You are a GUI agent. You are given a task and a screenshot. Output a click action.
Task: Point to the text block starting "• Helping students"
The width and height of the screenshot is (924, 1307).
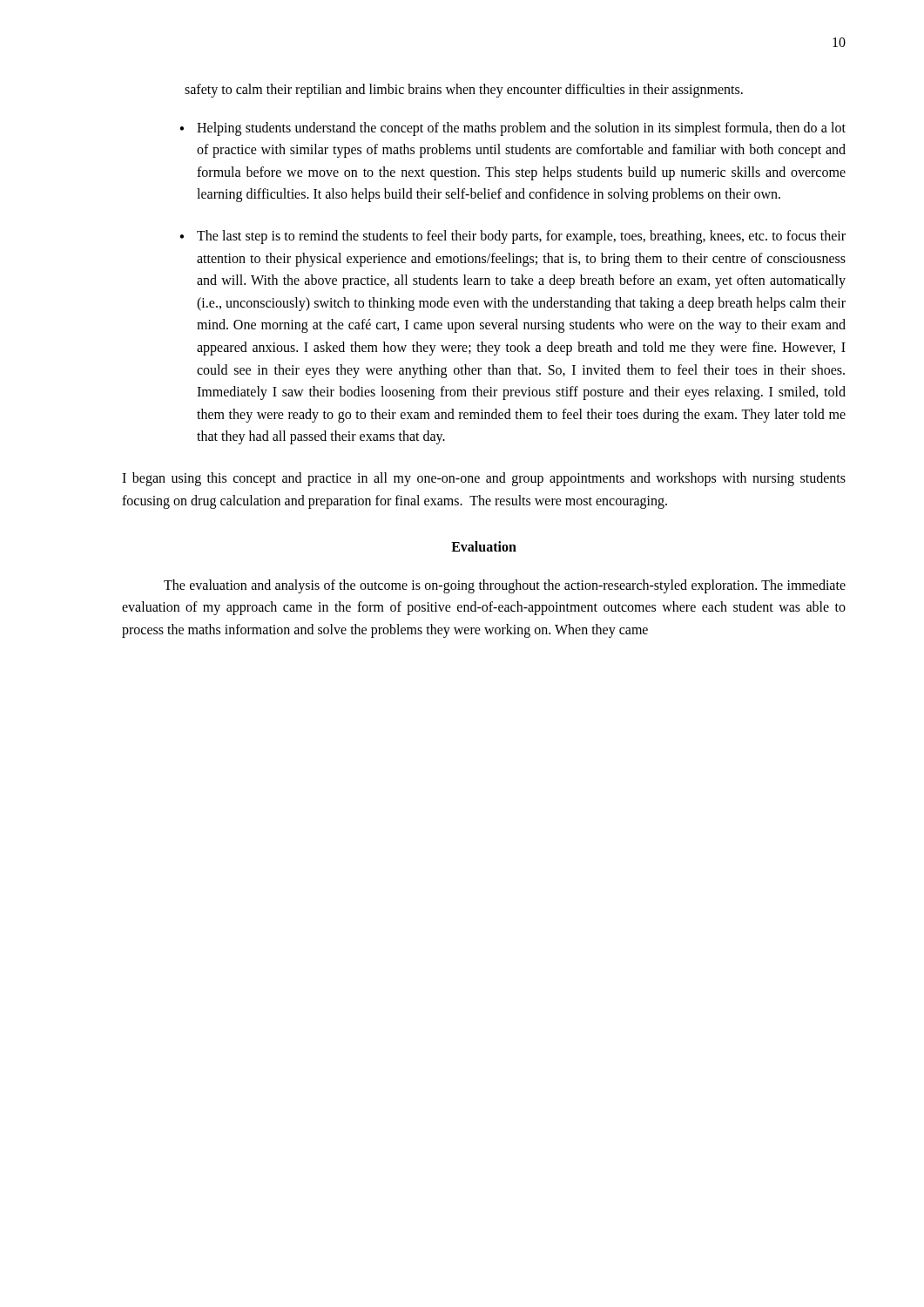pyautogui.click(x=484, y=161)
